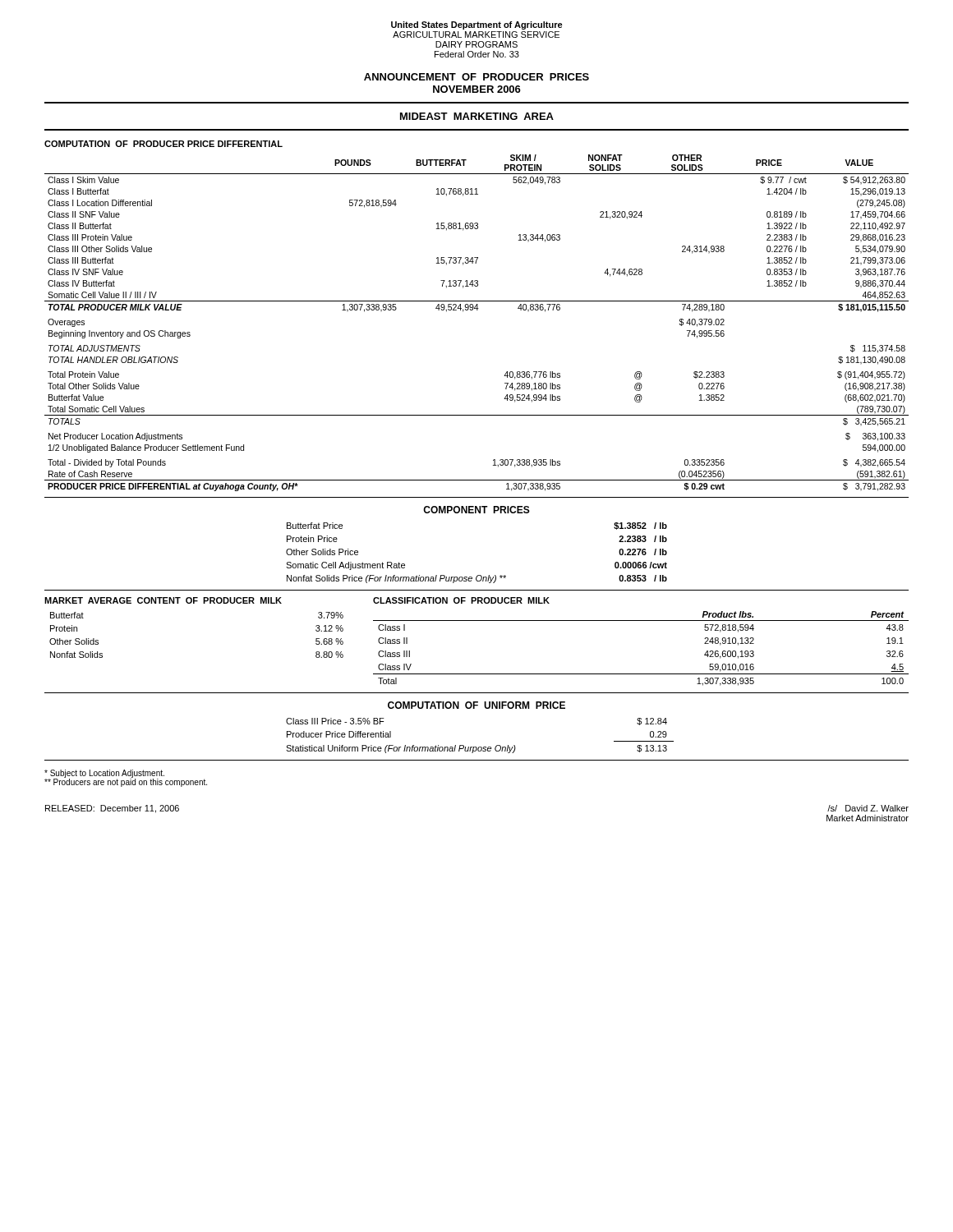Locate the table with the text "$ 13.13"
953x1232 pixels.
pos(476,735)
